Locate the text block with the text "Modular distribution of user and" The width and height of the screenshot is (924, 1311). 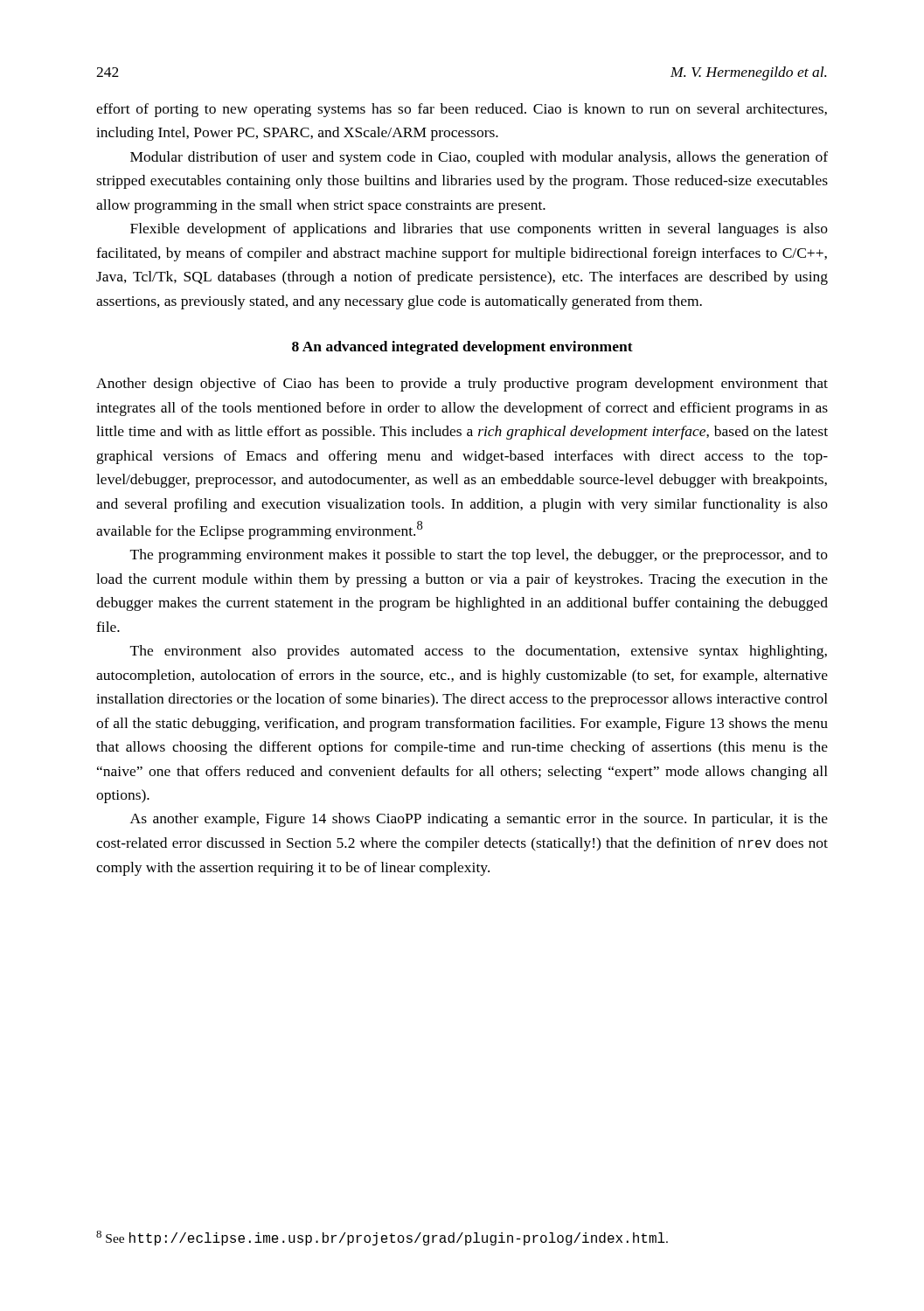pyautogui.click(x=462, y=180)
